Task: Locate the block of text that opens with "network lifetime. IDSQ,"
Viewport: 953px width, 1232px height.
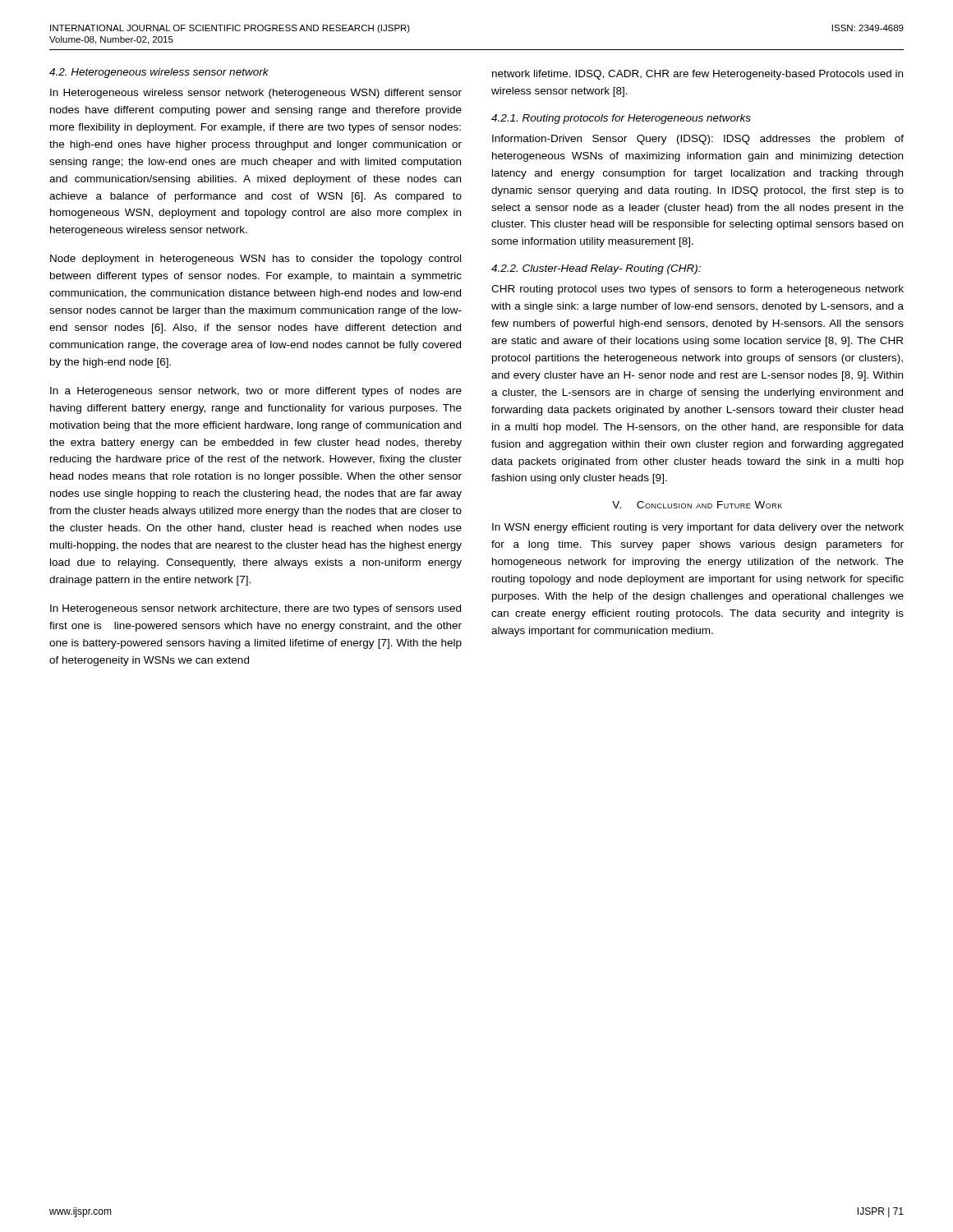Action: (x=698, y=82)
